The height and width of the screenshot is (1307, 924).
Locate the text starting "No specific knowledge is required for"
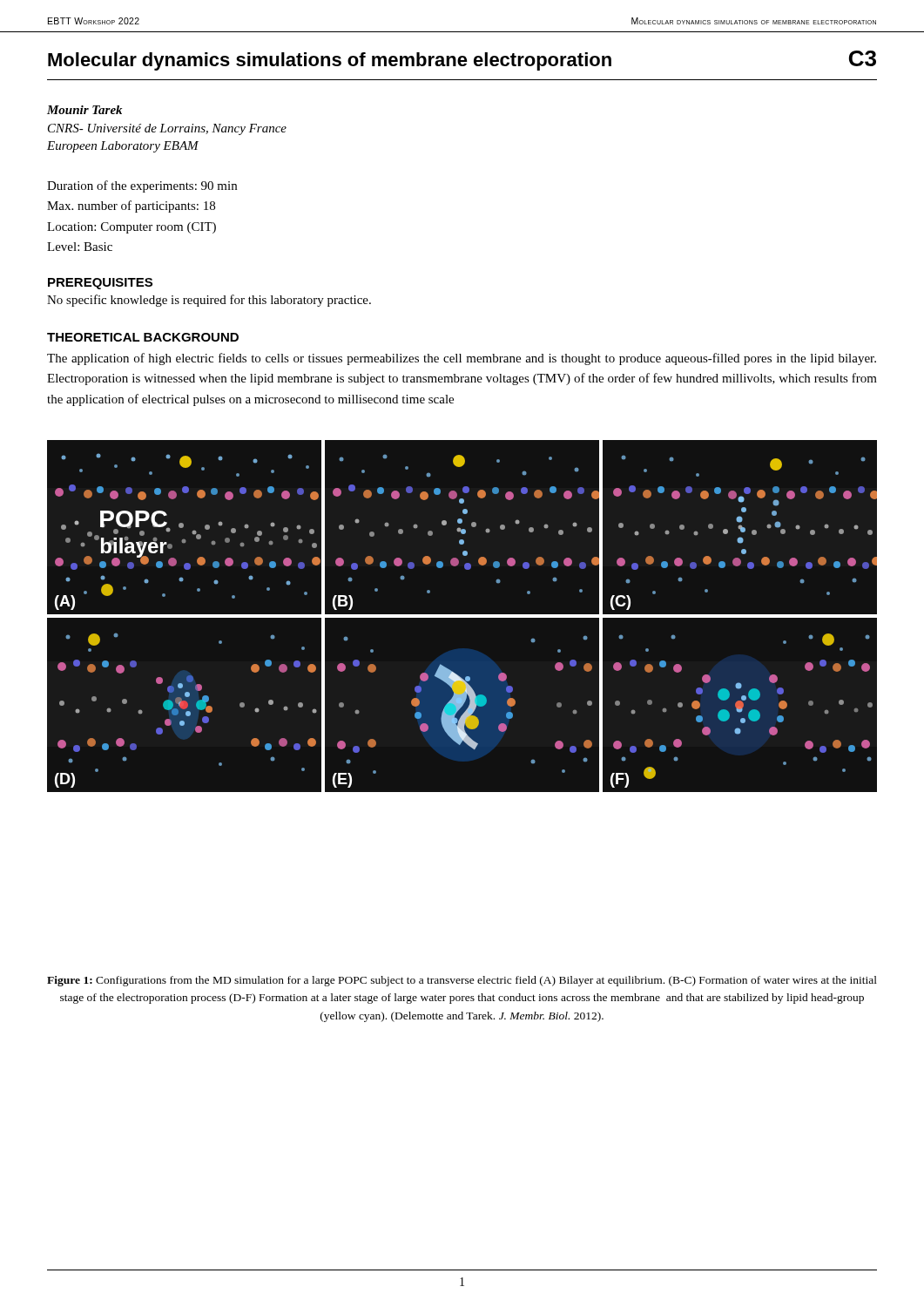click(209, 300)
